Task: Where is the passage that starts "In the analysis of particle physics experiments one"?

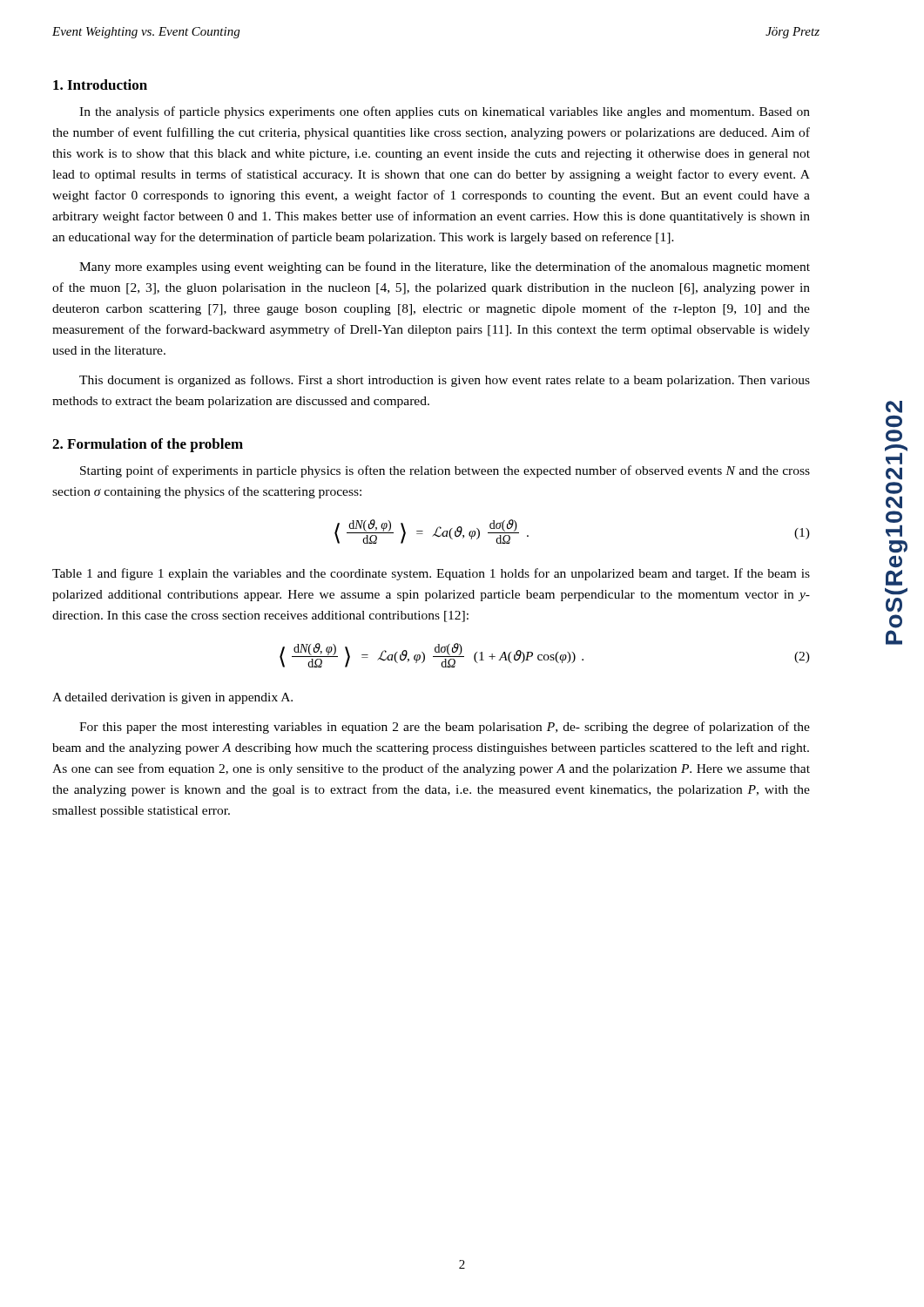Action: (x=431, y=174)
